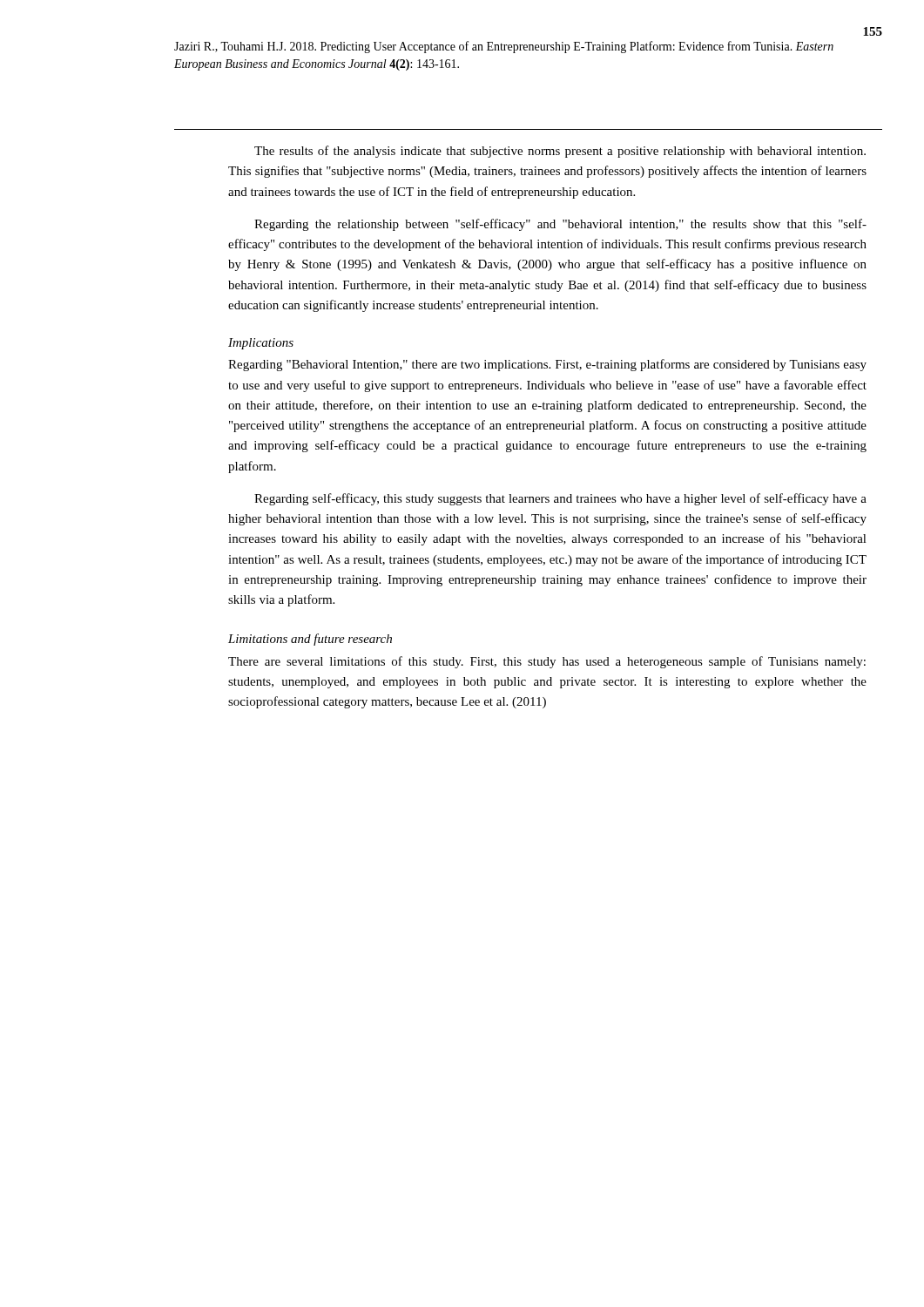Select the text starting "Limitations and future research"
Screen dimensions: 1307x924
[310, 639]
